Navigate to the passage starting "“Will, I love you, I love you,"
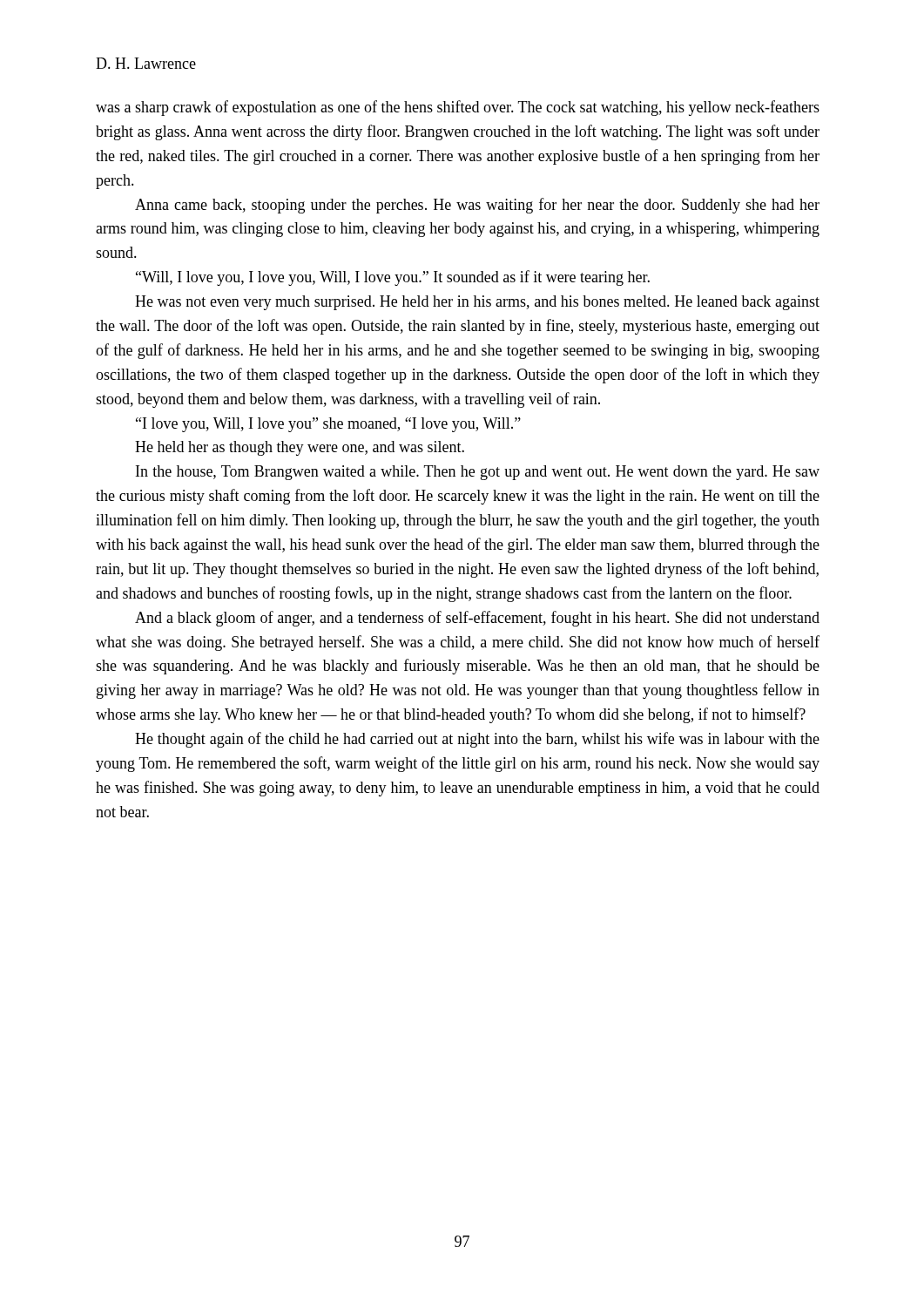This screenshot has height=1307, width=924. point(458,278)
